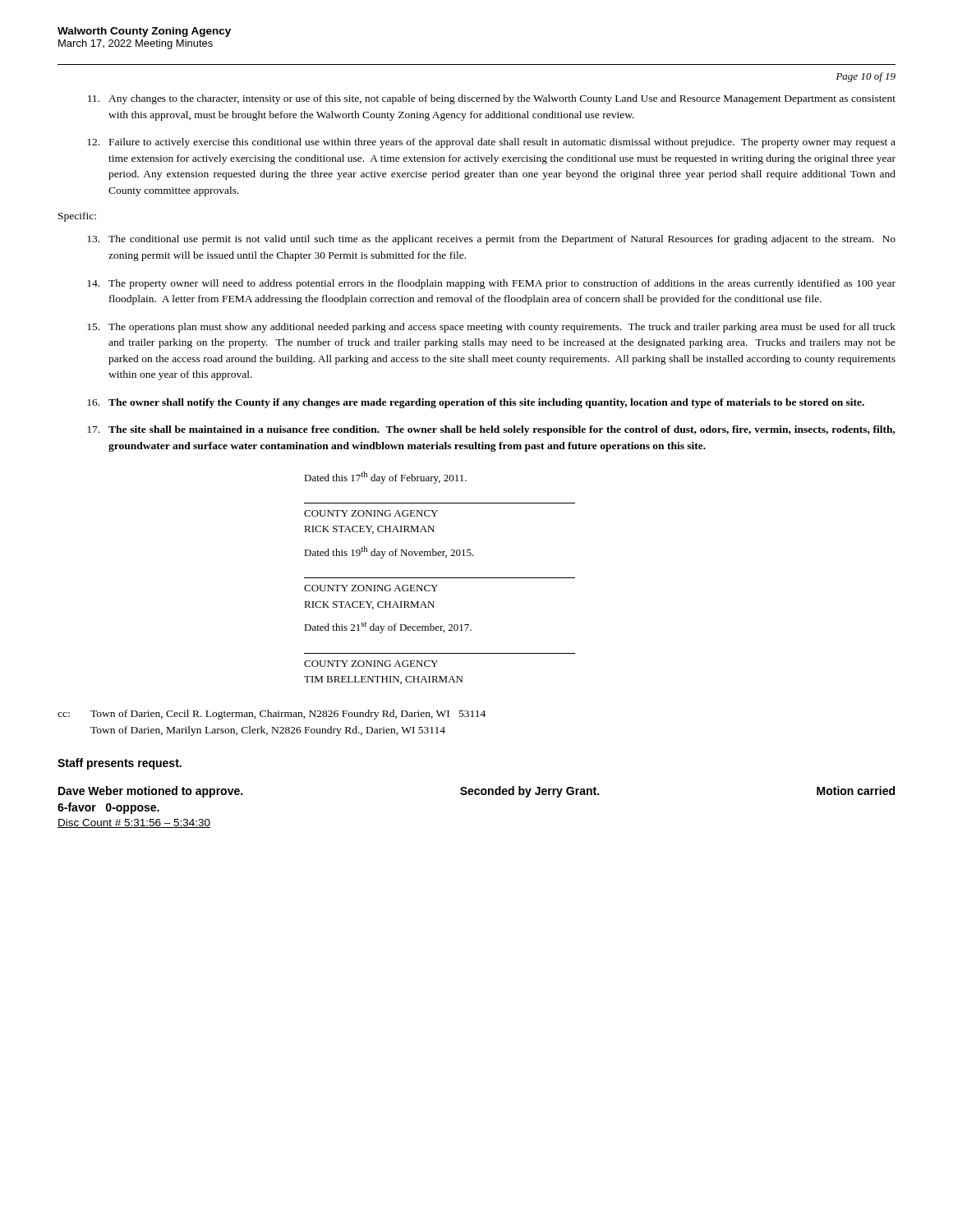
Task: Select the text block starting "12. Failure to actively exercise this conditional use"
Action: click(476, 166)
